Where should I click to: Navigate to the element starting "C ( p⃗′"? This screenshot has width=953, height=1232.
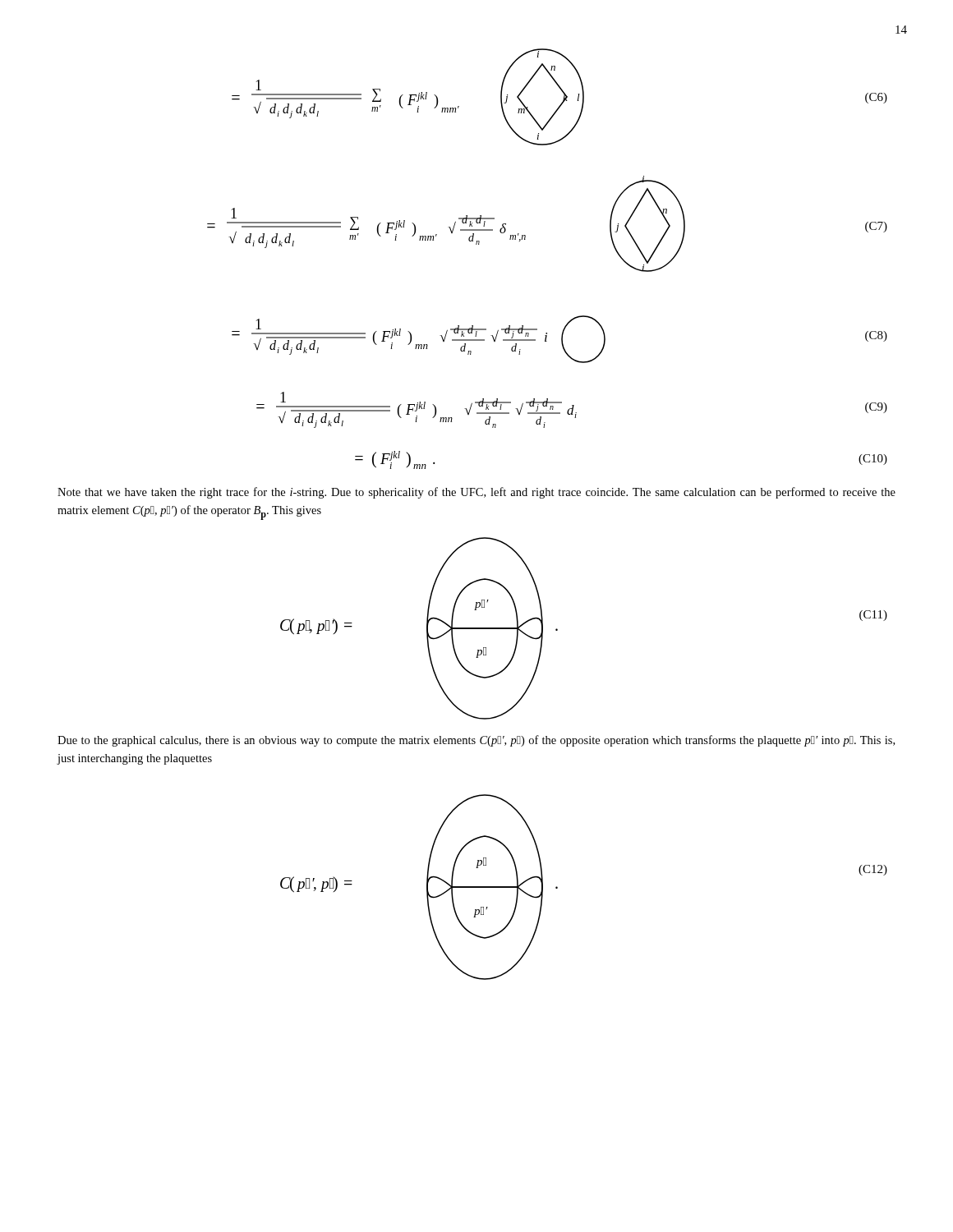(x=559, y=887)
